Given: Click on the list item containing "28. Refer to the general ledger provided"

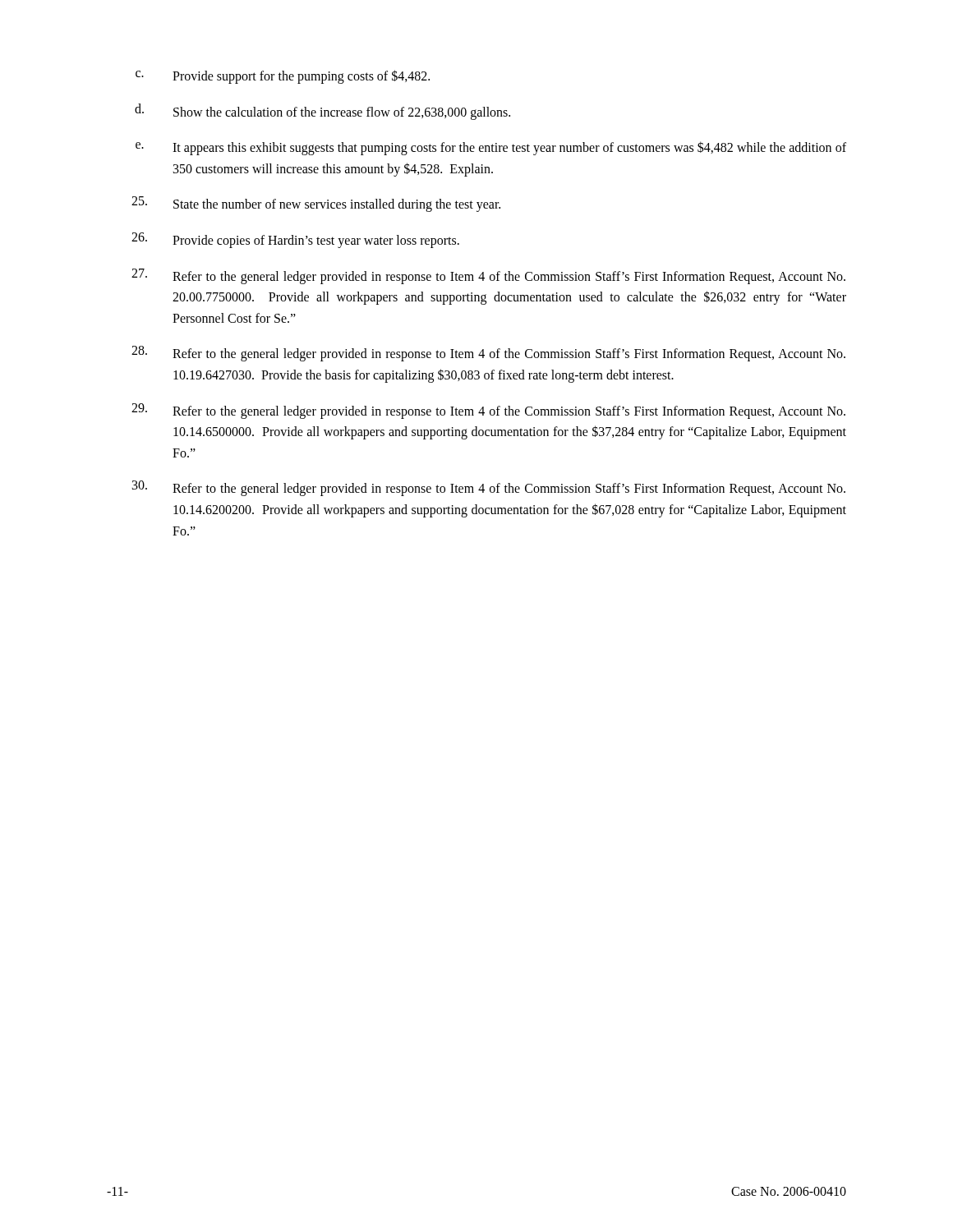Looking at the screenshot, I should coord(476,365).
